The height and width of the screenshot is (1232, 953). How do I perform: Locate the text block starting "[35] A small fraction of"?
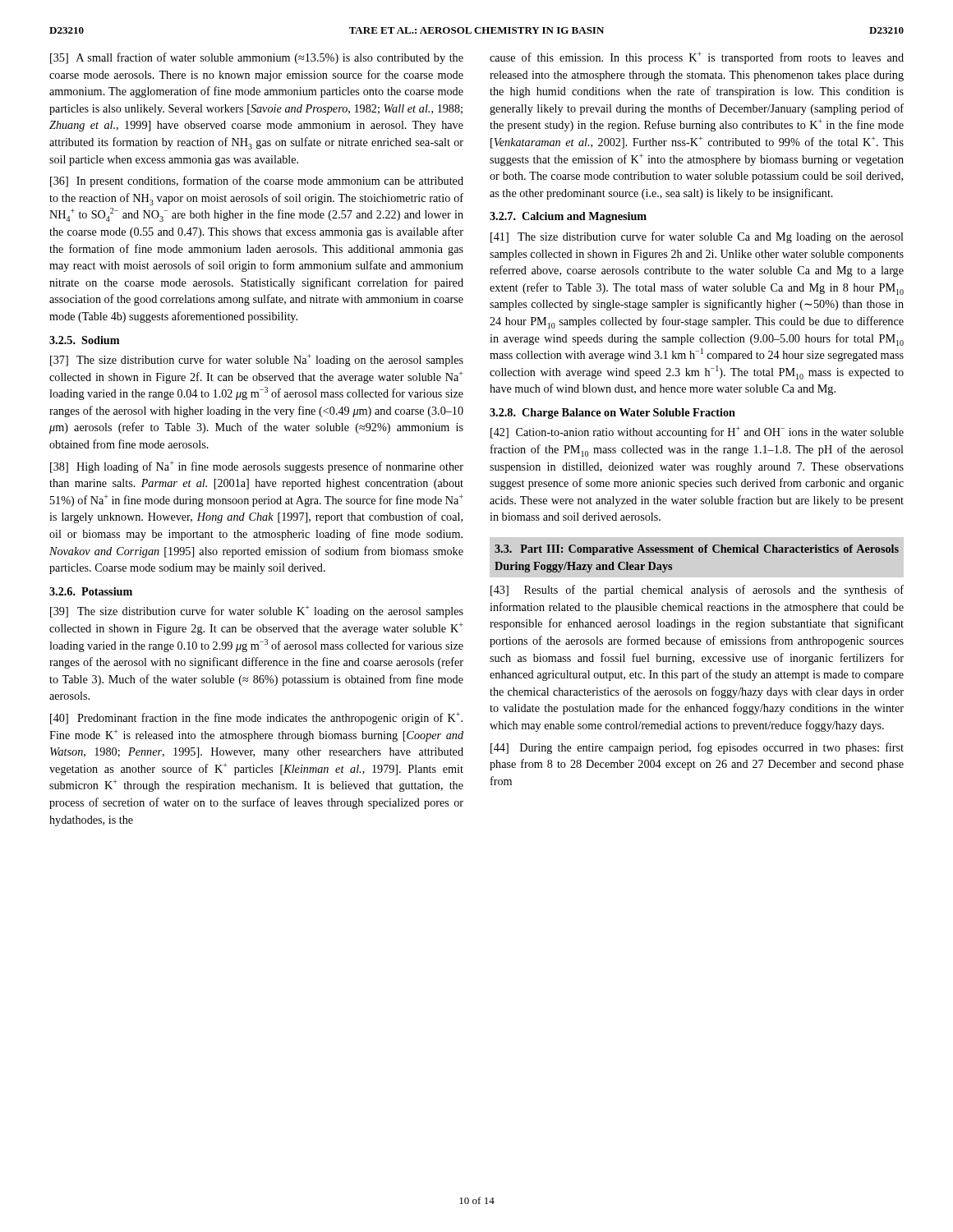tap(256, 108)
